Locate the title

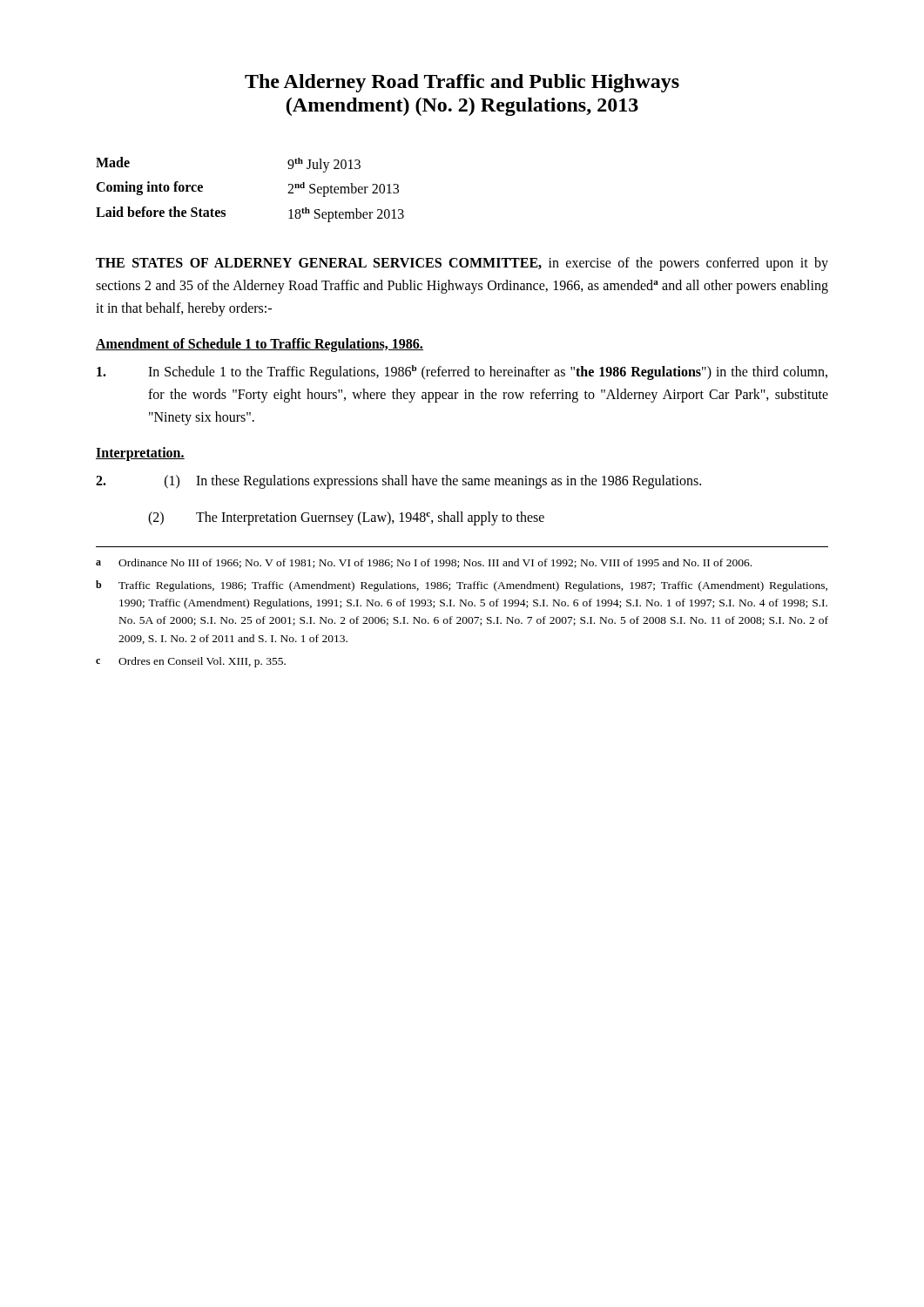pyautogui.click(x=462, y=93)
